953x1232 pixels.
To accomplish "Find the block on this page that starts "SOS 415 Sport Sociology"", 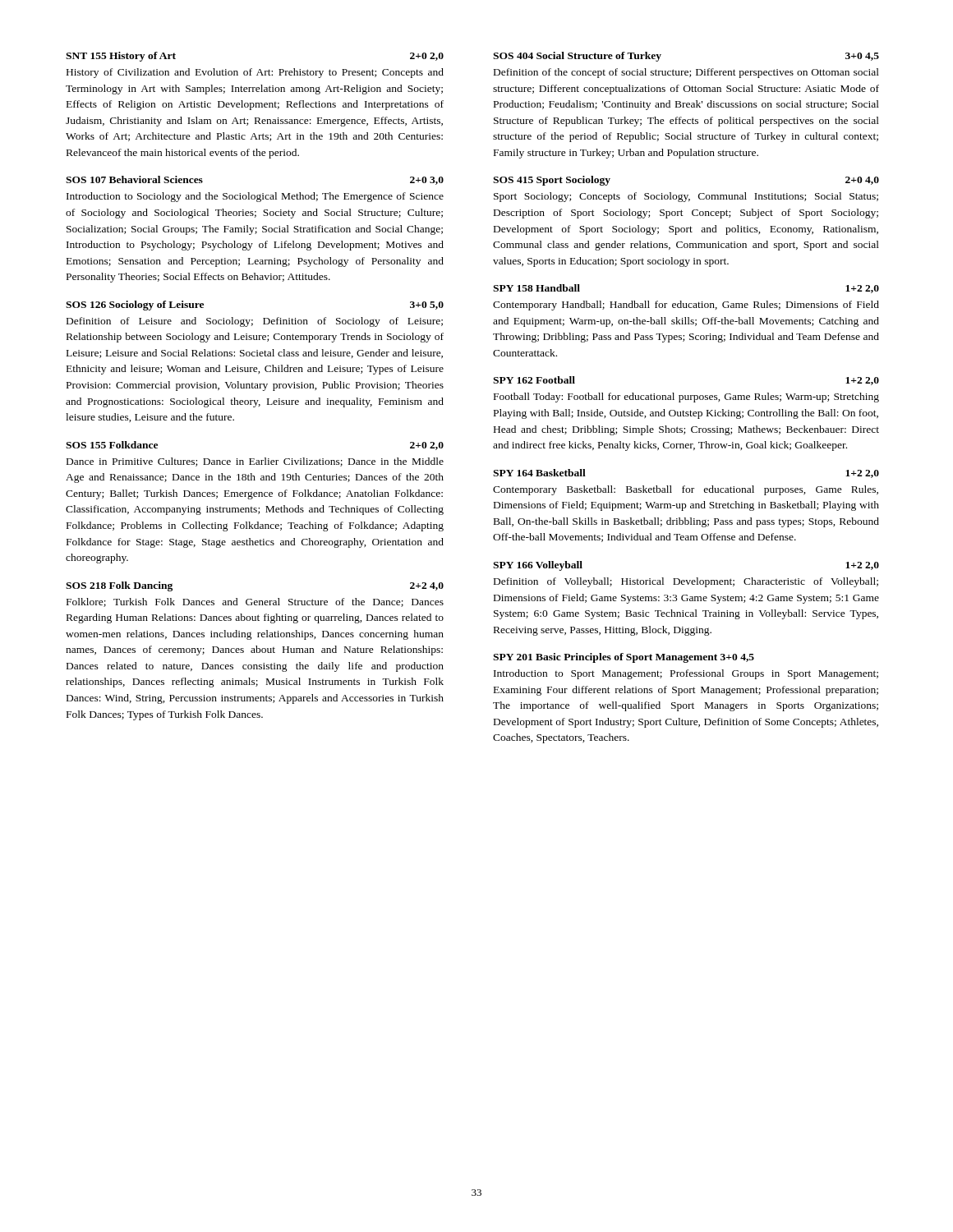I will point(686,221).
